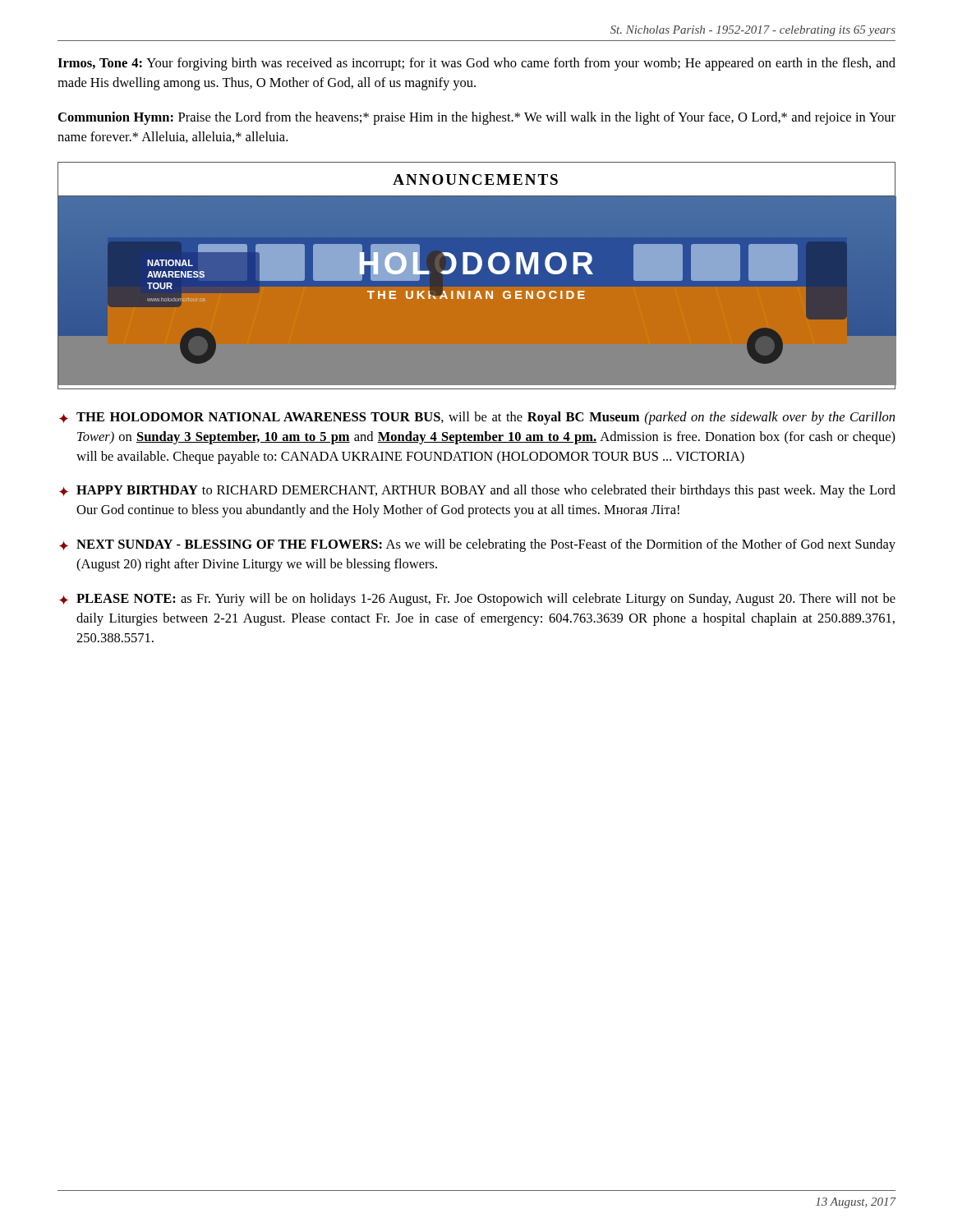Where is the passage that starts "Communion Hymn: Praise the Lord from the heavens;*"?
The height and width of the screenshot is (1232, 953).
(476, 127)
